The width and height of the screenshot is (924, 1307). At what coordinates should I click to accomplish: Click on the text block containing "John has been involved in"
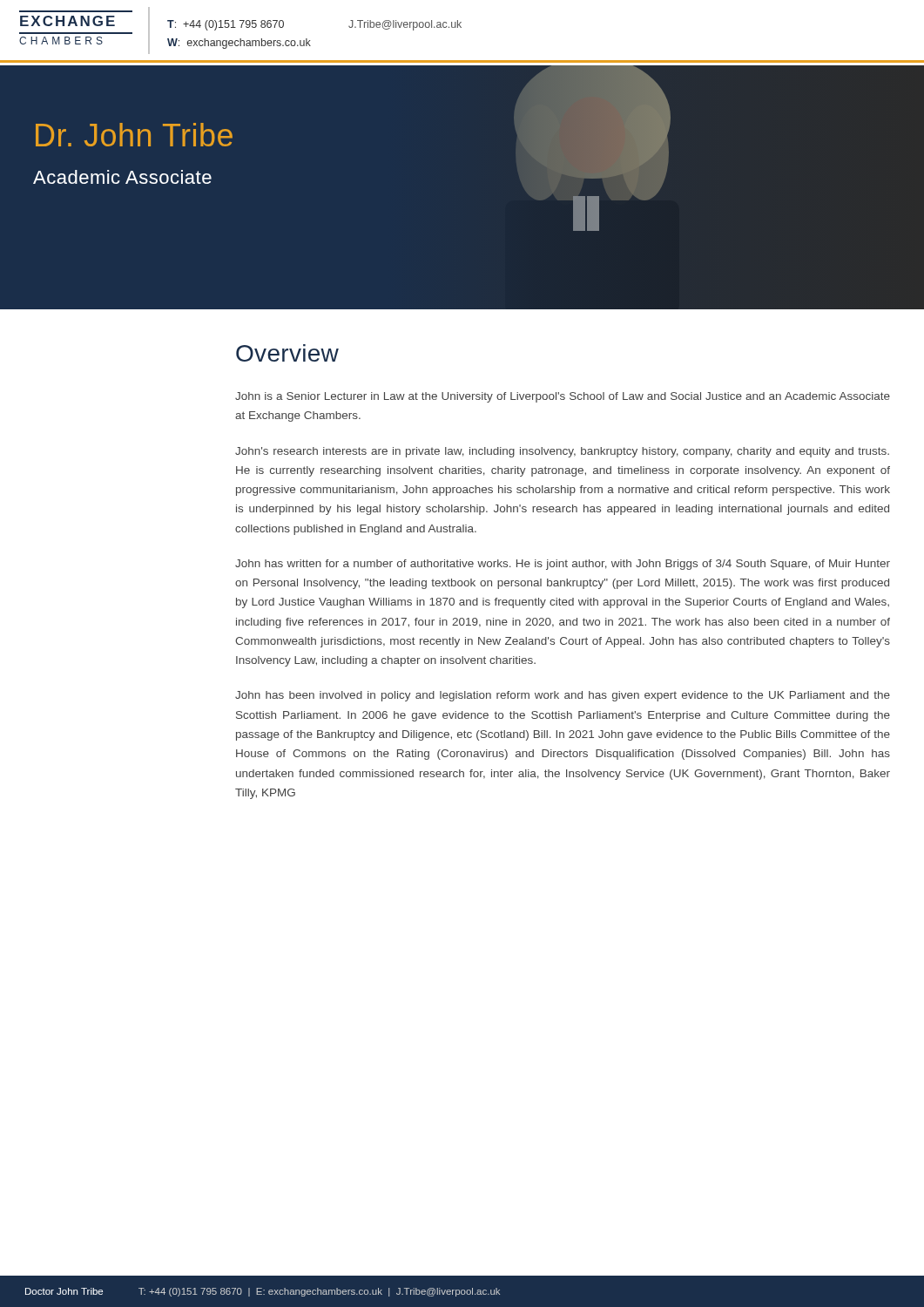pos(563,744)
